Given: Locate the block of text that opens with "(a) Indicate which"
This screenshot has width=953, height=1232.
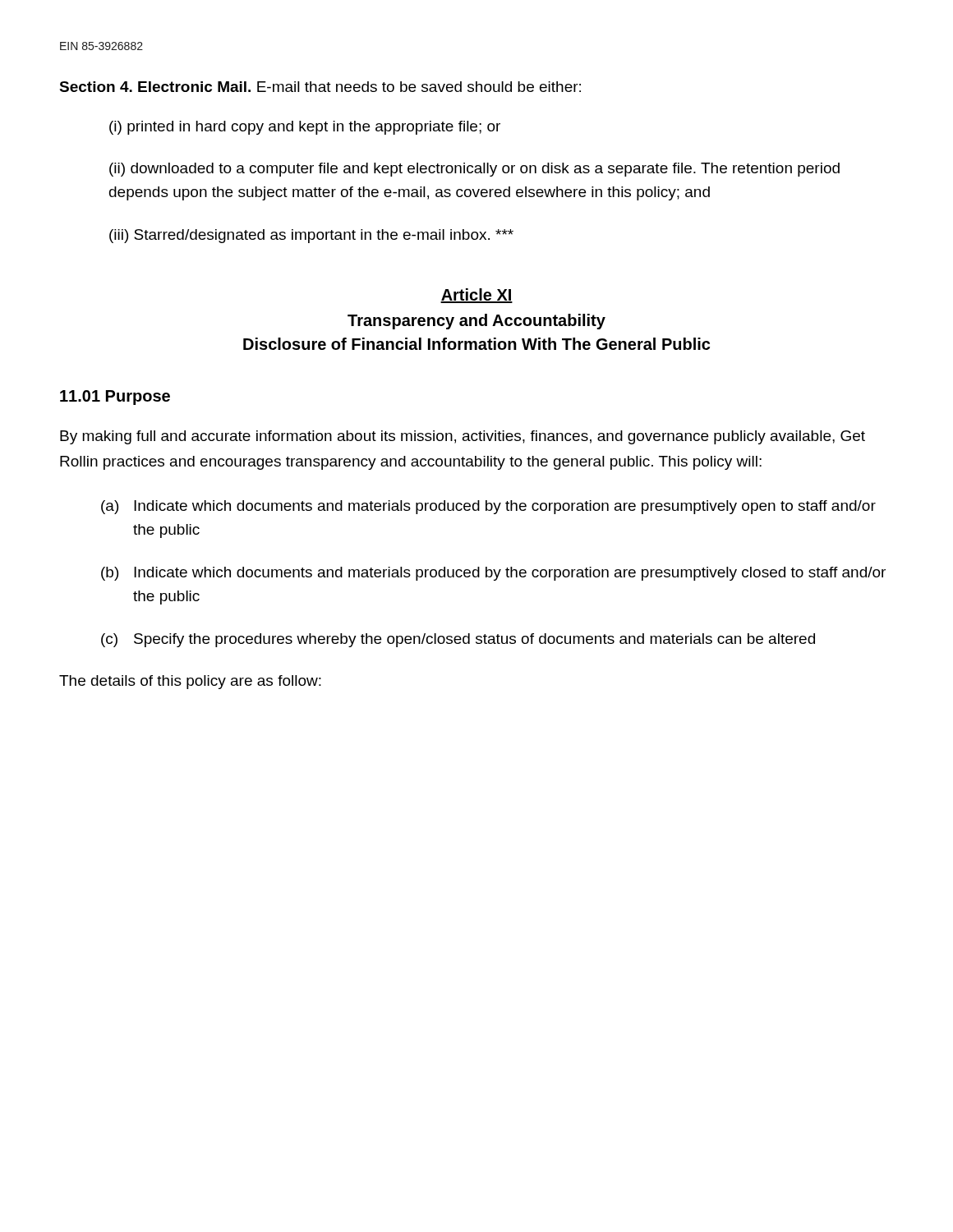Looking at the screenshot, I should point(497,518).
